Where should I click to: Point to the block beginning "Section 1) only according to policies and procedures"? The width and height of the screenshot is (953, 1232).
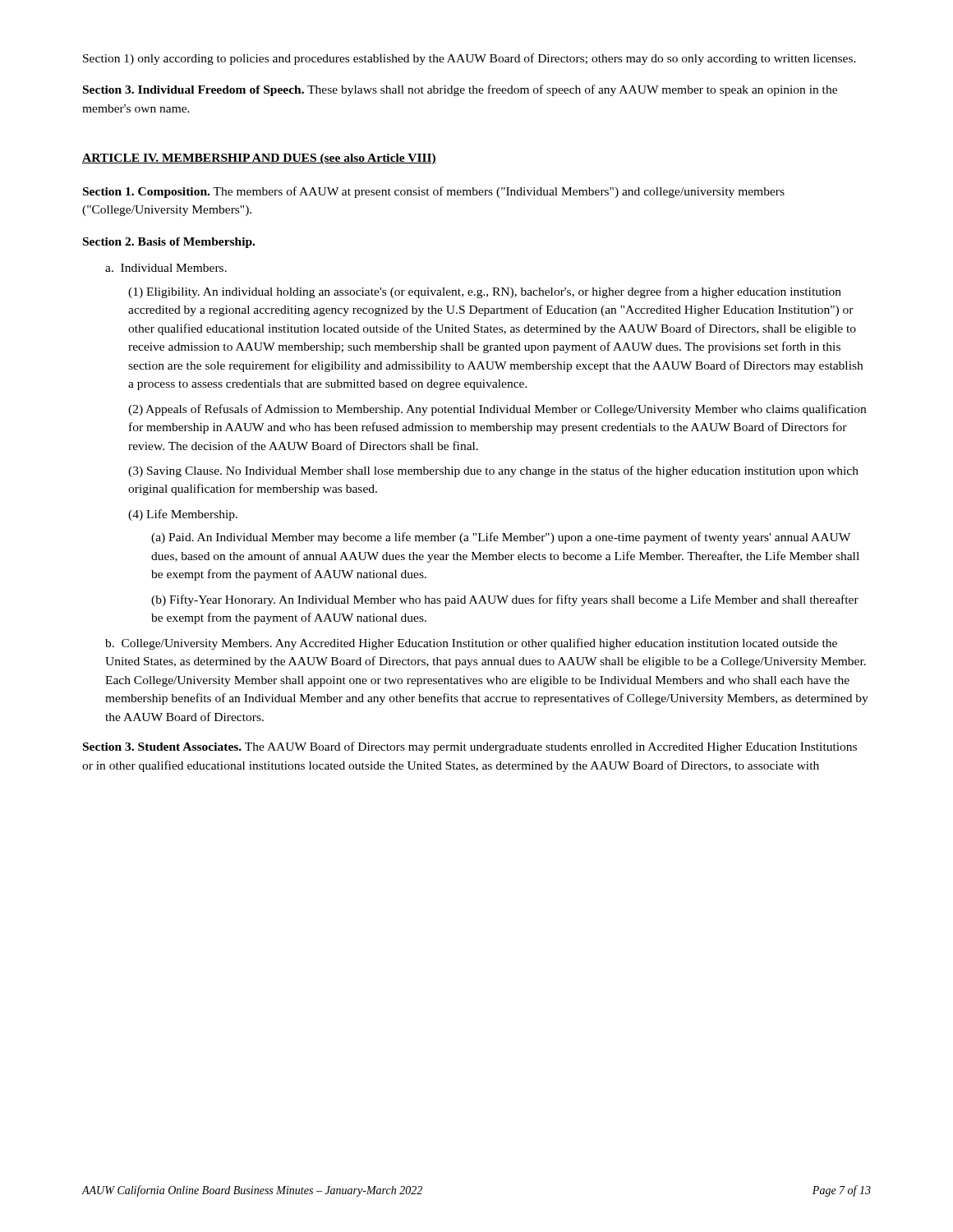[469, 58]
